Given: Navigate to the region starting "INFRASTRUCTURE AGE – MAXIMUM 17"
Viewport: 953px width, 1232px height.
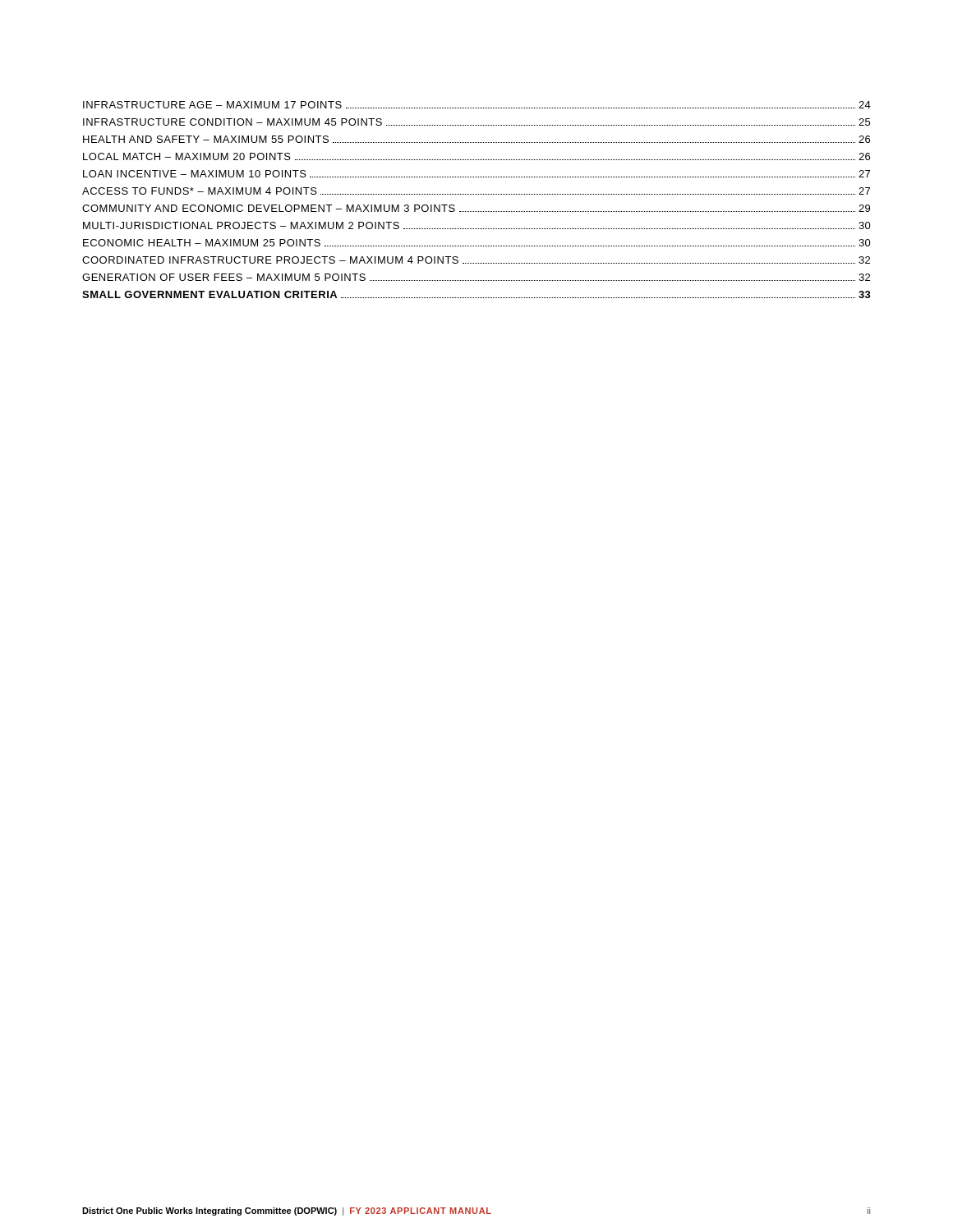Looking at the screenshot, I should coord(476,105).
